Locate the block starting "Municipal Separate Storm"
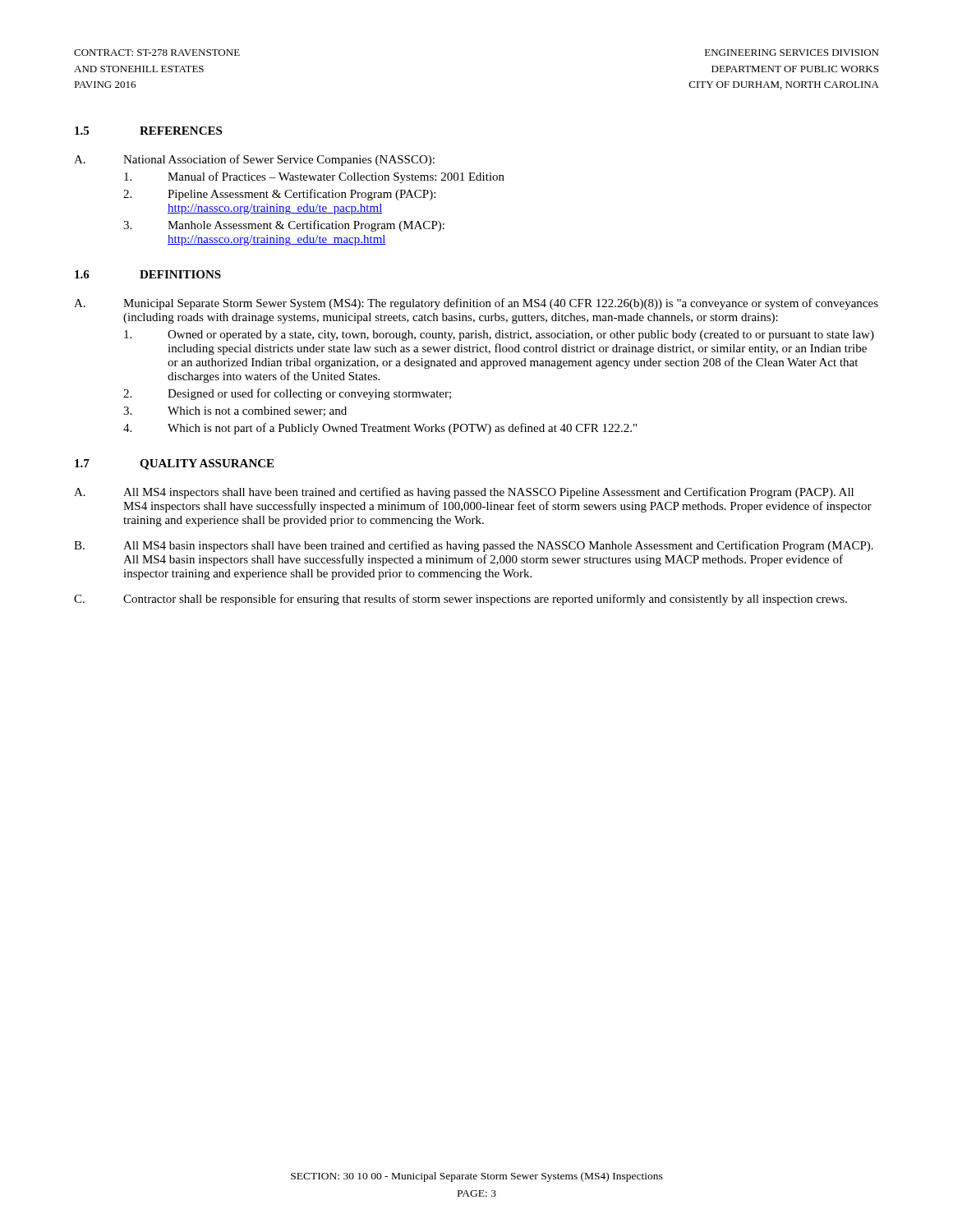953x1232 pixels. click(501, 365)
